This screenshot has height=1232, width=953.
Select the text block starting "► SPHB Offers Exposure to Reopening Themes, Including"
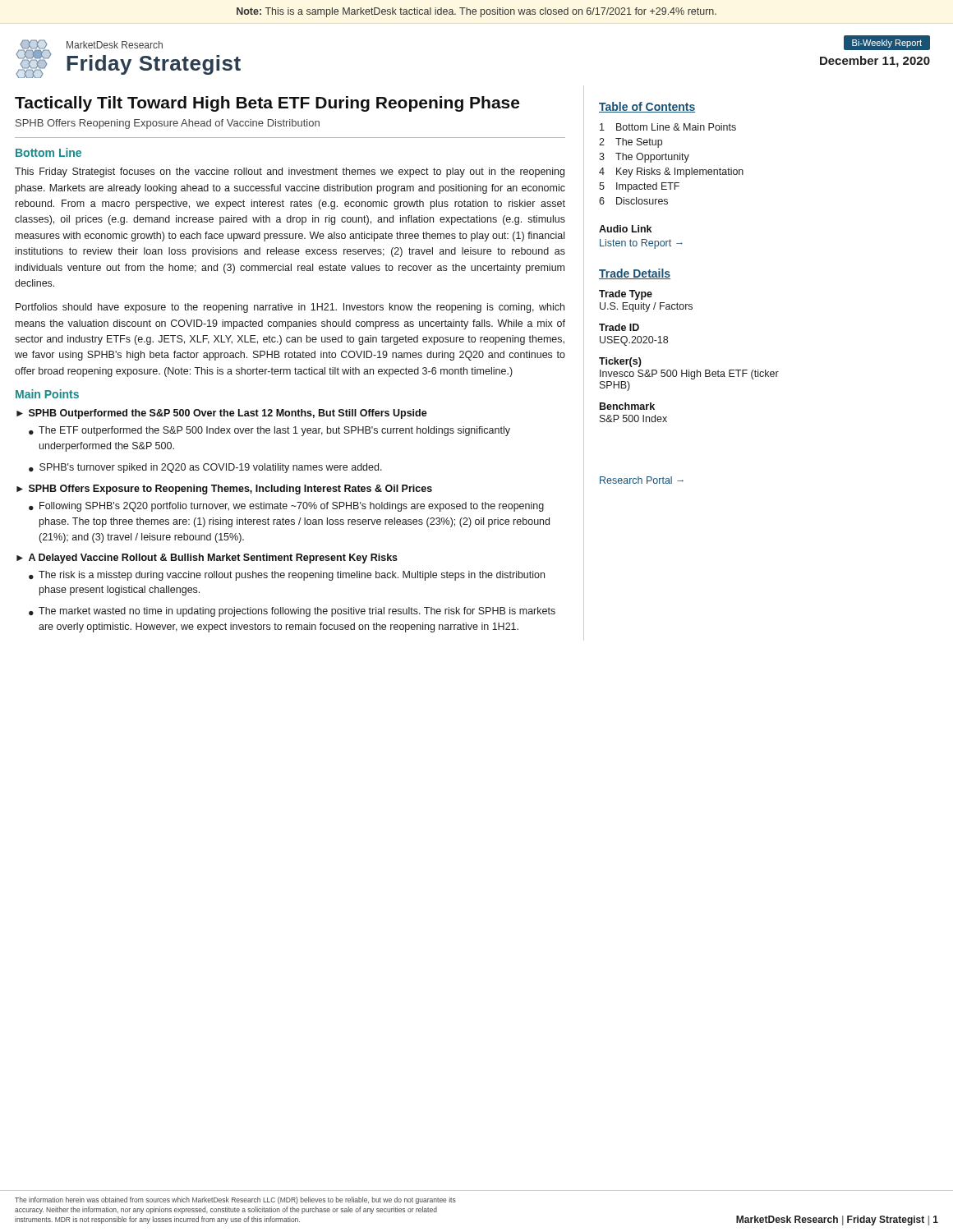coord(224,489)
